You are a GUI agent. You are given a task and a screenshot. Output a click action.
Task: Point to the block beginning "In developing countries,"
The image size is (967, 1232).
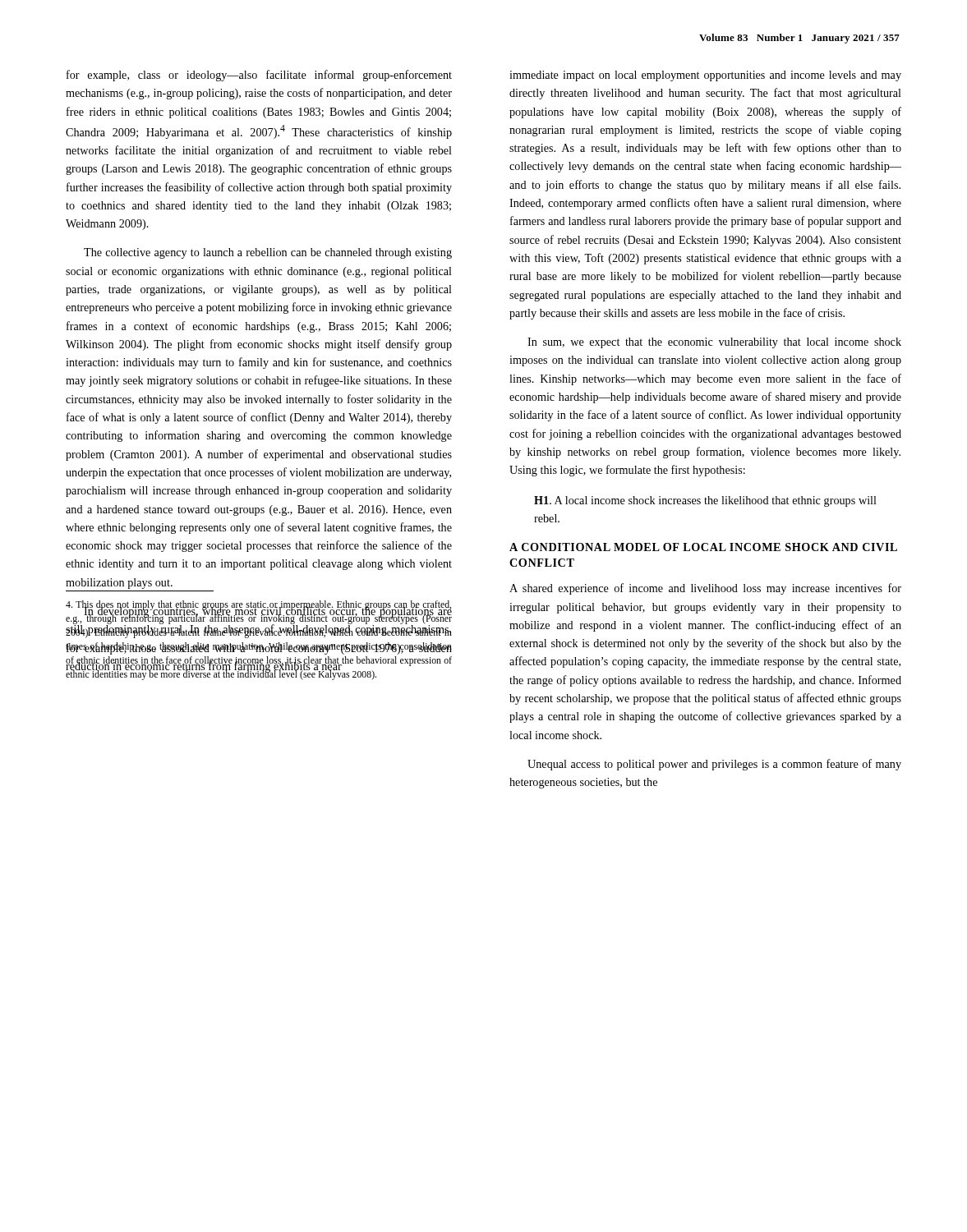point(259,639)
